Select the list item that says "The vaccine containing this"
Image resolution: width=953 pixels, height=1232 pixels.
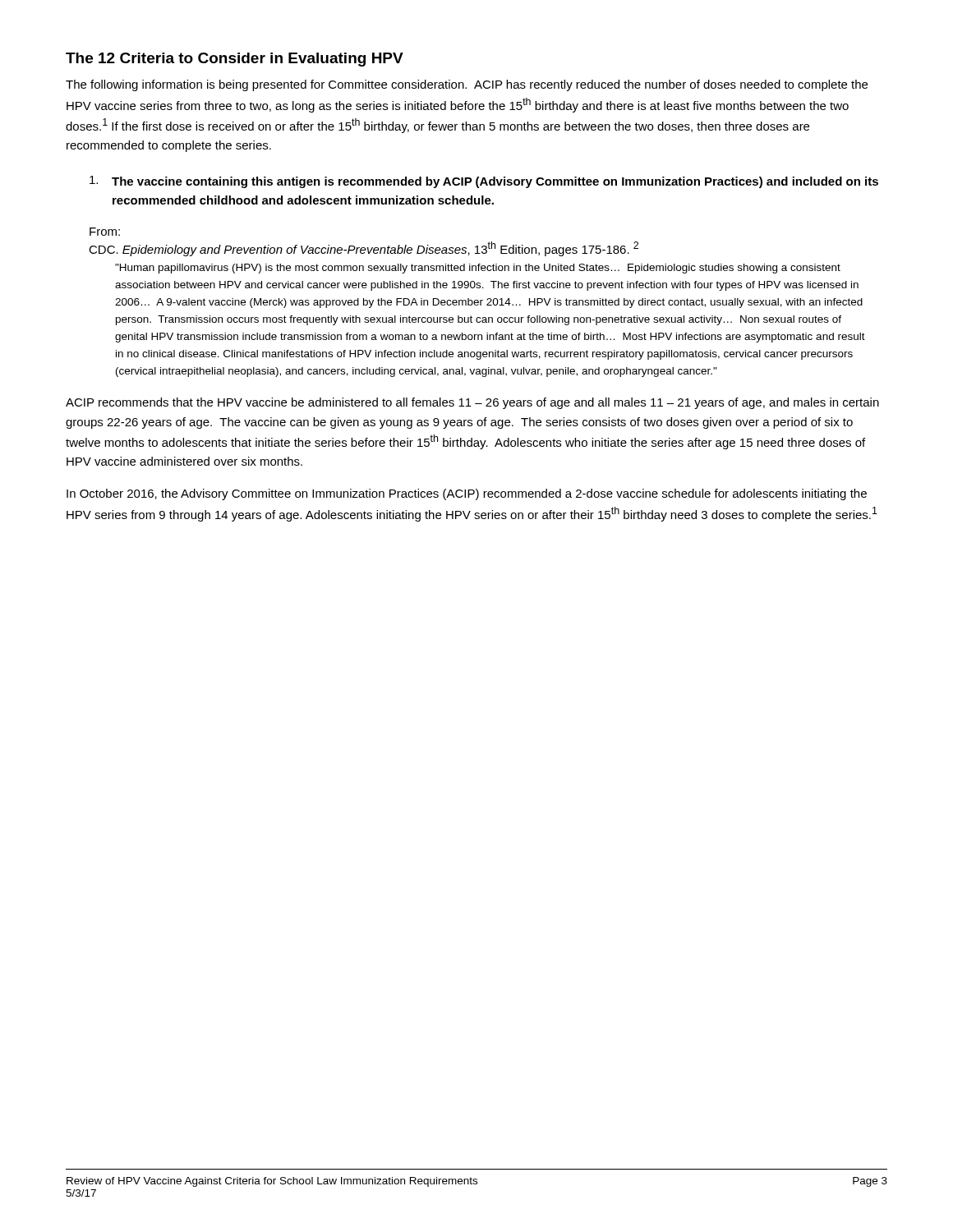488,191
